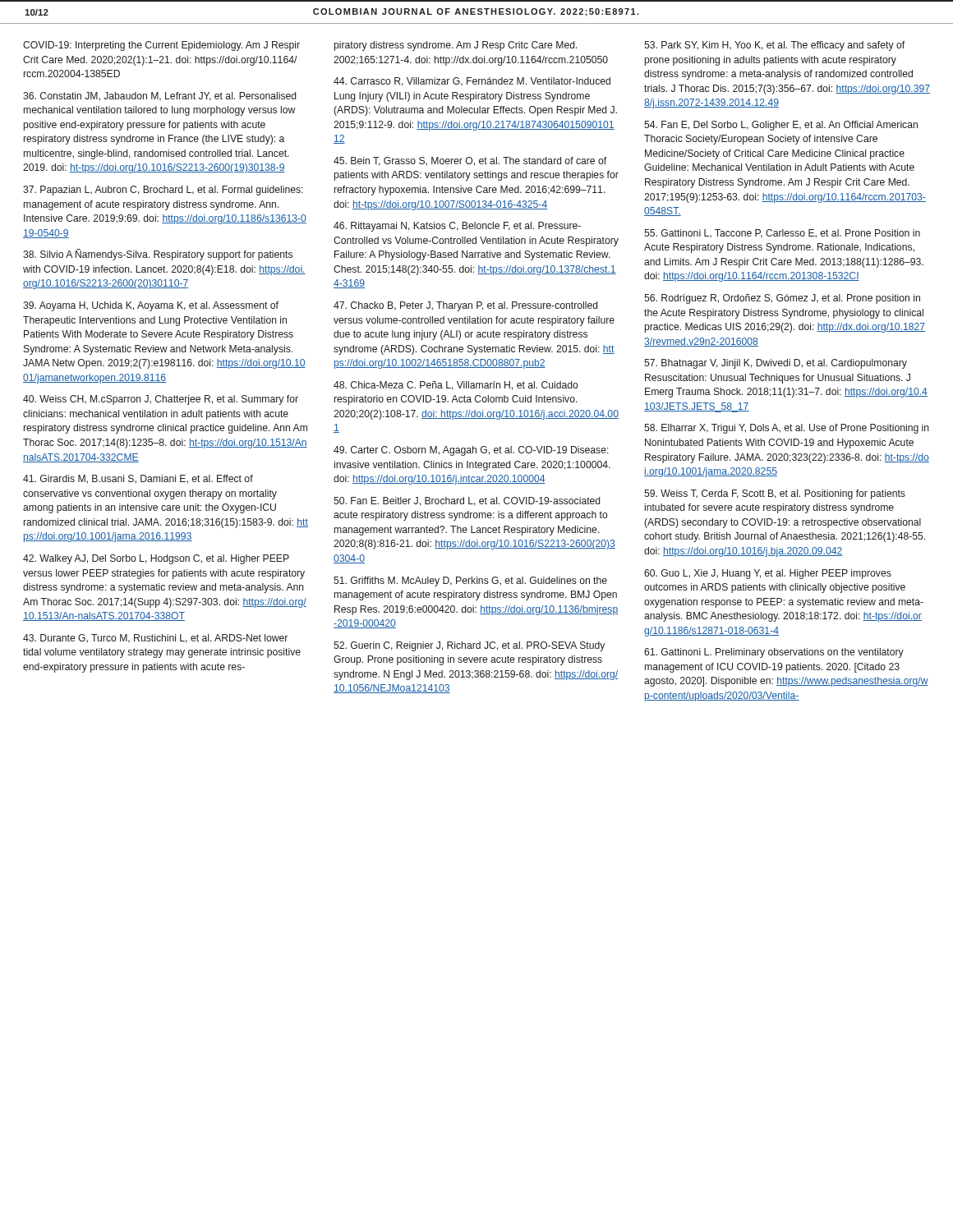Point to the block beginning "51. Griffiths M. McAuley D,"
Screen dimensions: 1232x953
click(x=476, y=602)
